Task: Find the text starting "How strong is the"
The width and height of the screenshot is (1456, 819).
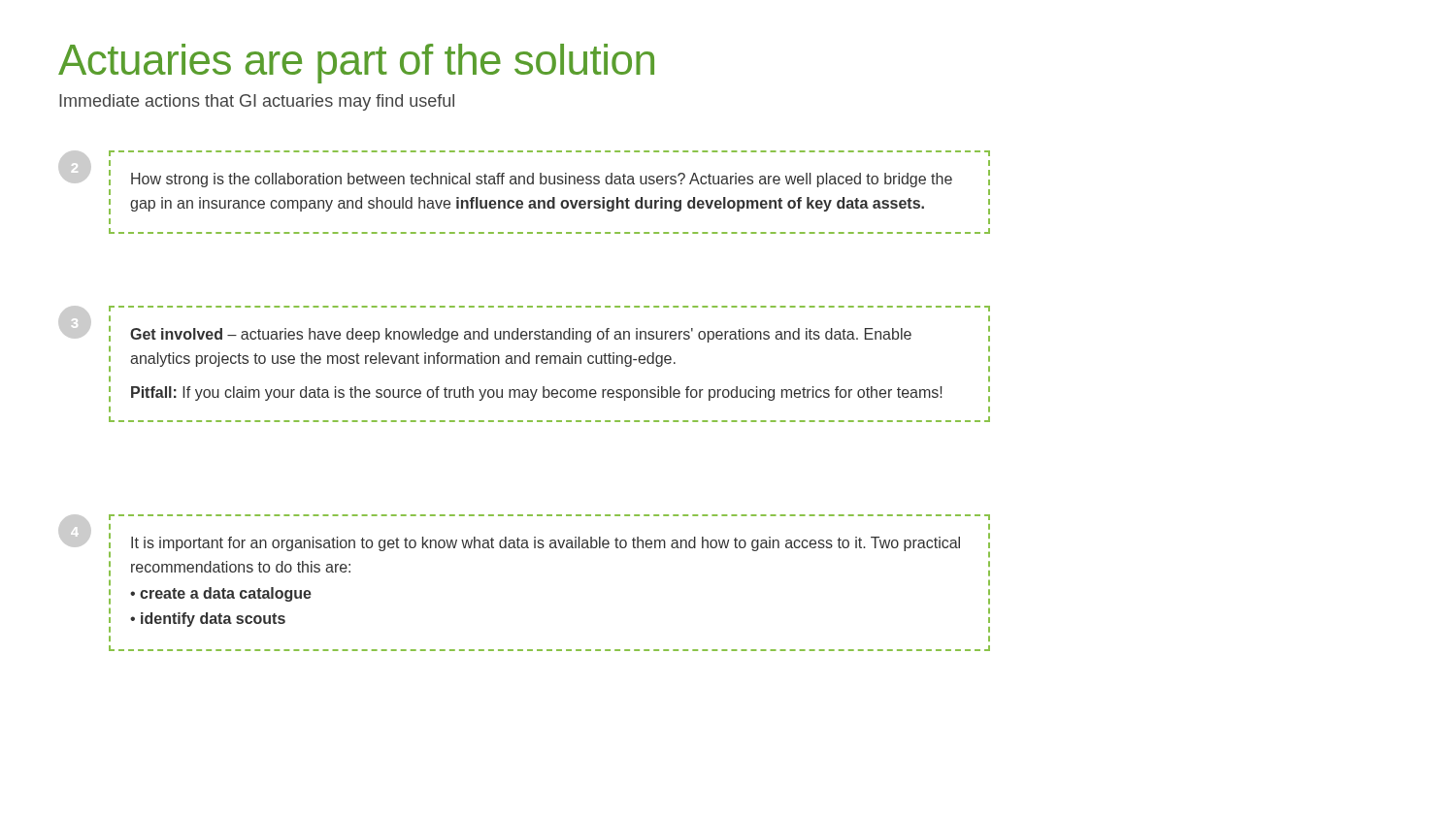Action: [x=549, y=192]
